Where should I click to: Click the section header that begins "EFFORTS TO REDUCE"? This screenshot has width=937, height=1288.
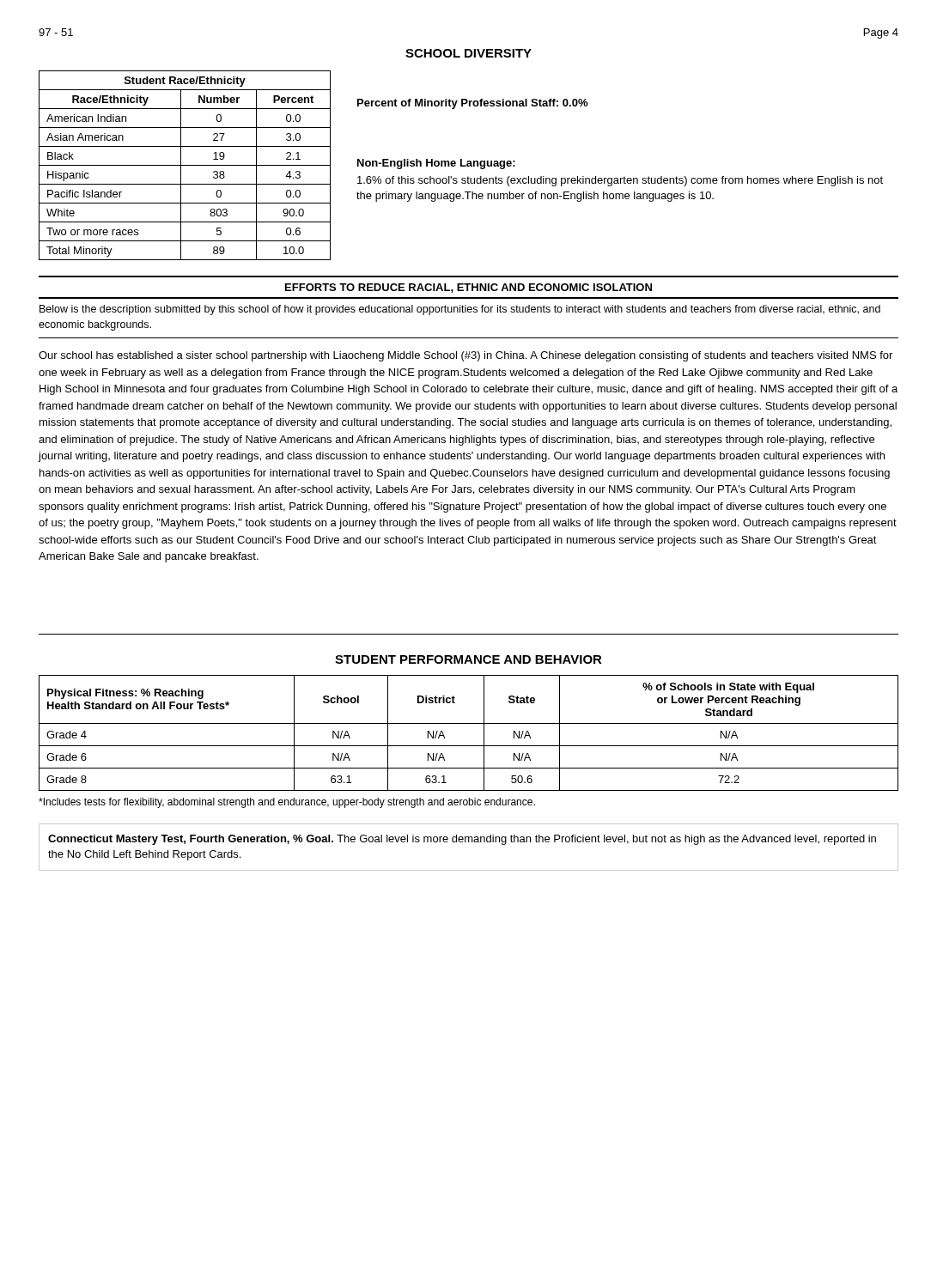[x=468, y=287]
